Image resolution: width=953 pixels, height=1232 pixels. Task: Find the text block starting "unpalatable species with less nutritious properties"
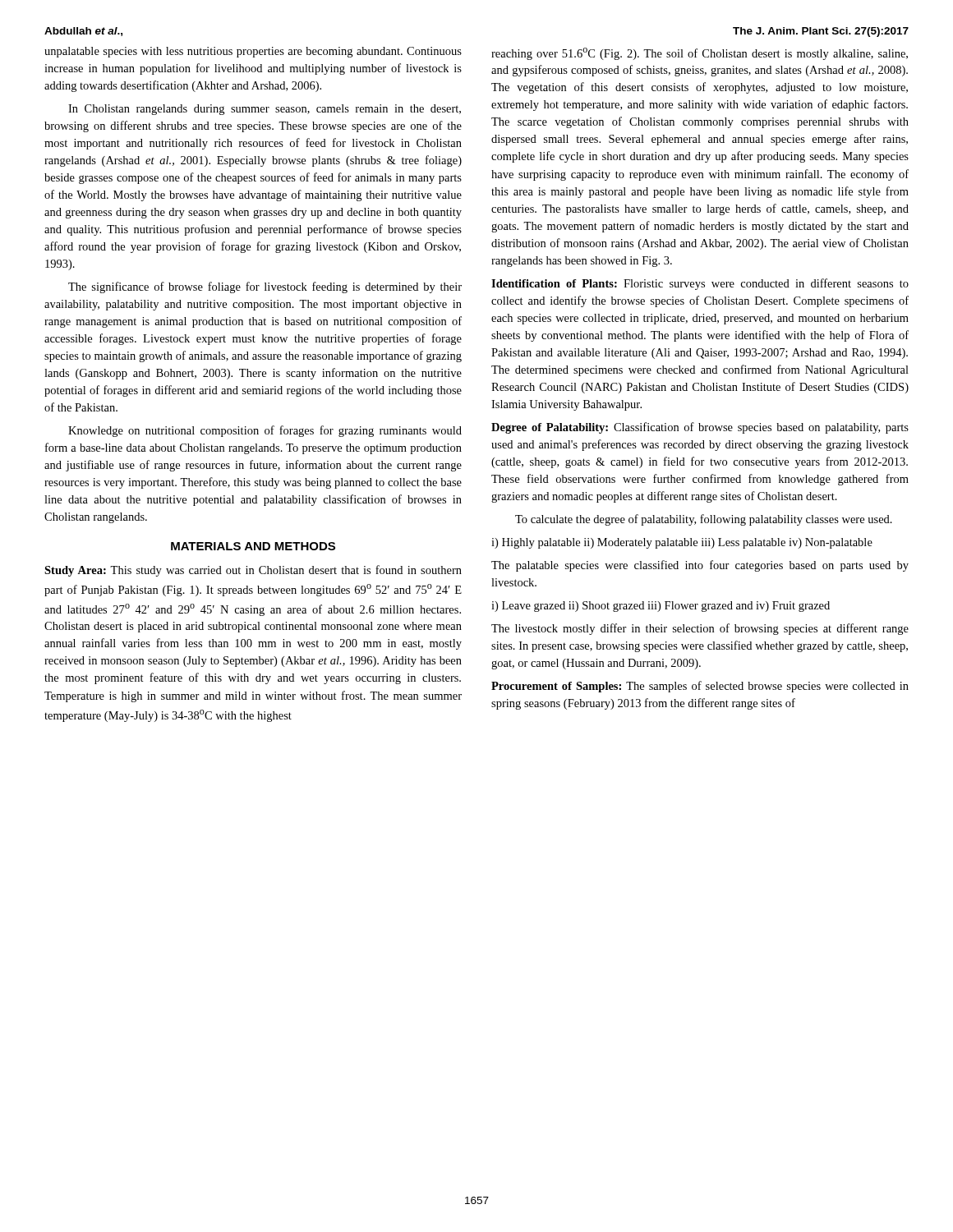coord(253,68)
